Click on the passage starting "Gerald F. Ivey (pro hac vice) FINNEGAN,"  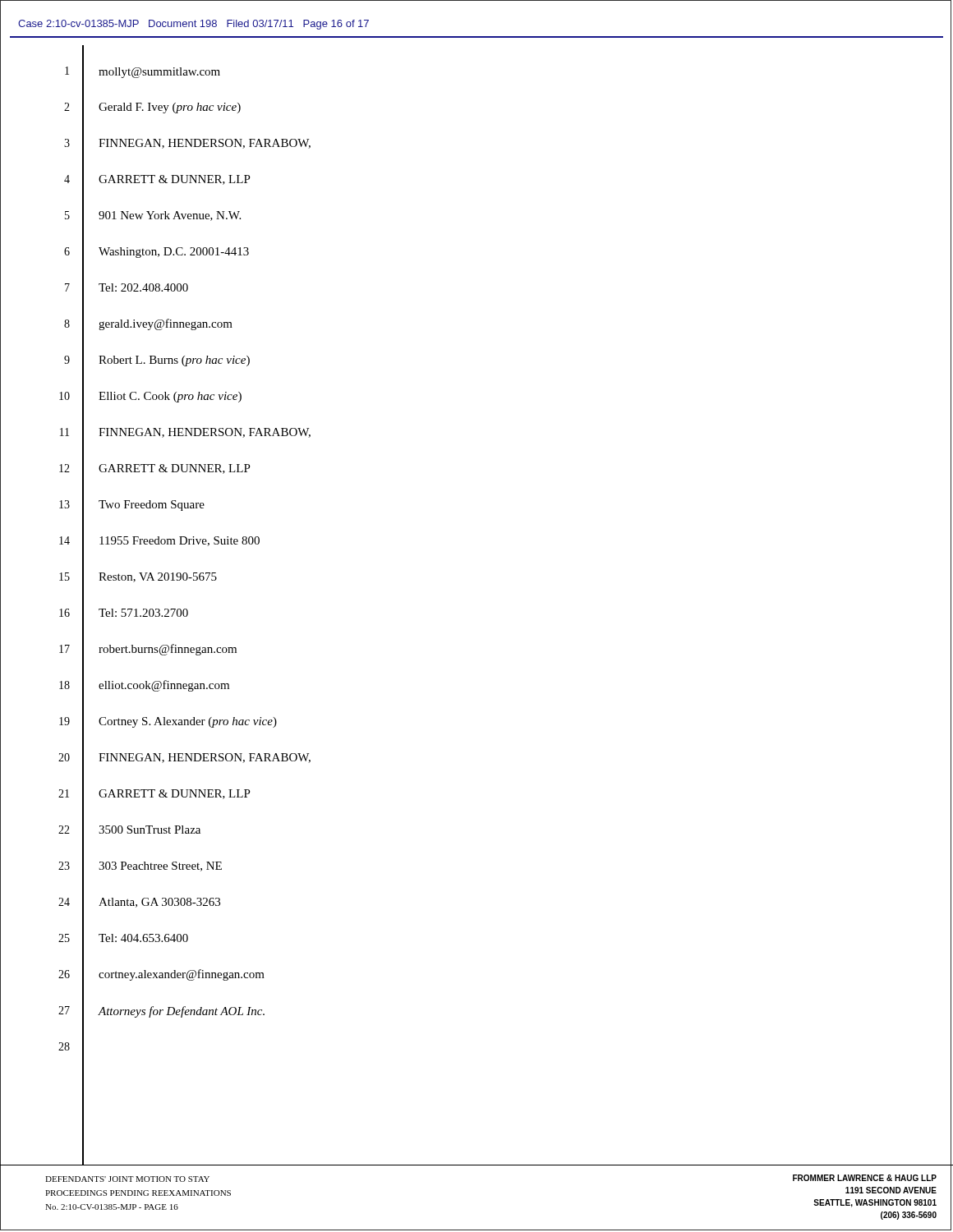point(170,108)
